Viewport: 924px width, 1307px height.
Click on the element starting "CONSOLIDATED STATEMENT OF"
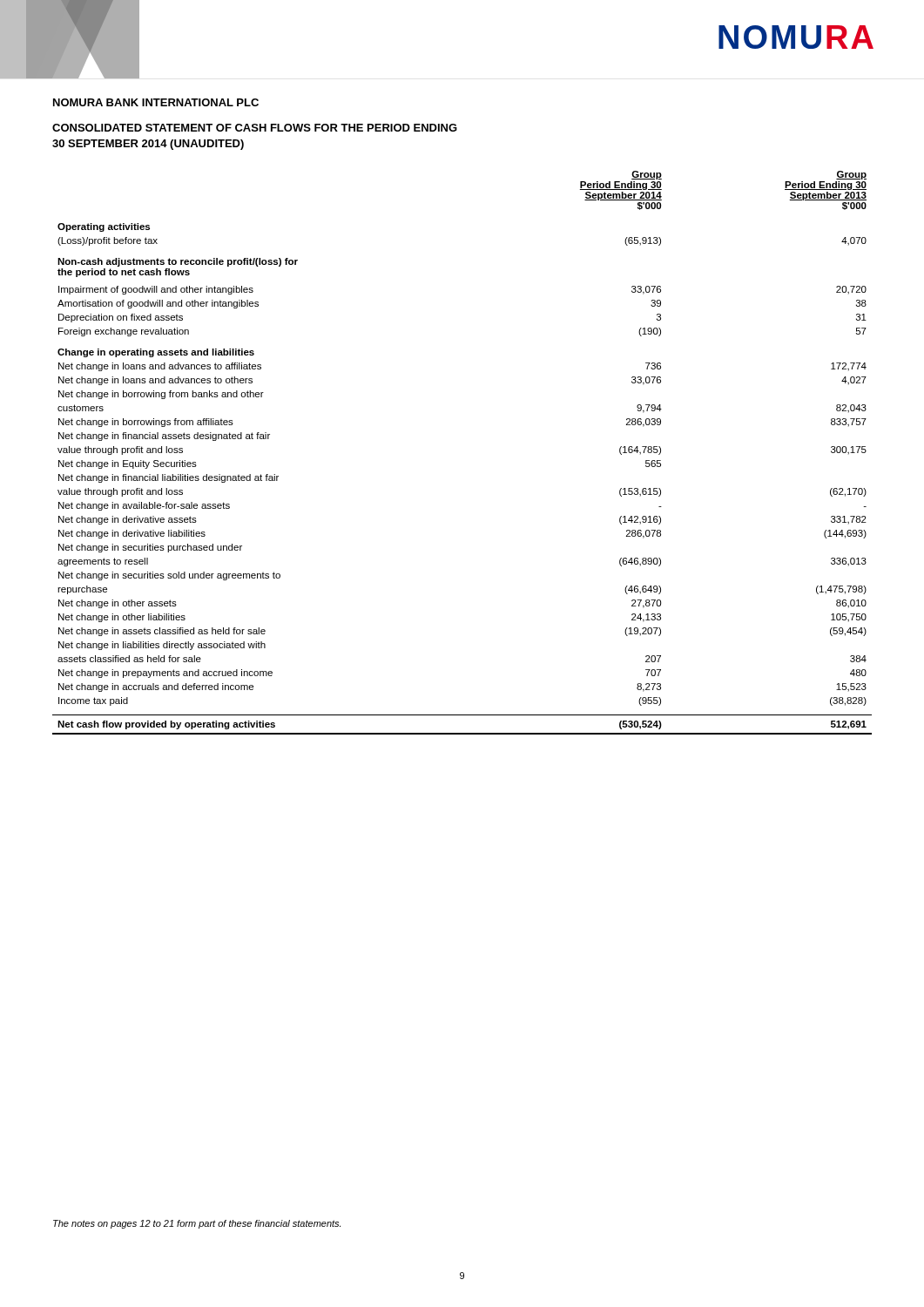(255, 128)
